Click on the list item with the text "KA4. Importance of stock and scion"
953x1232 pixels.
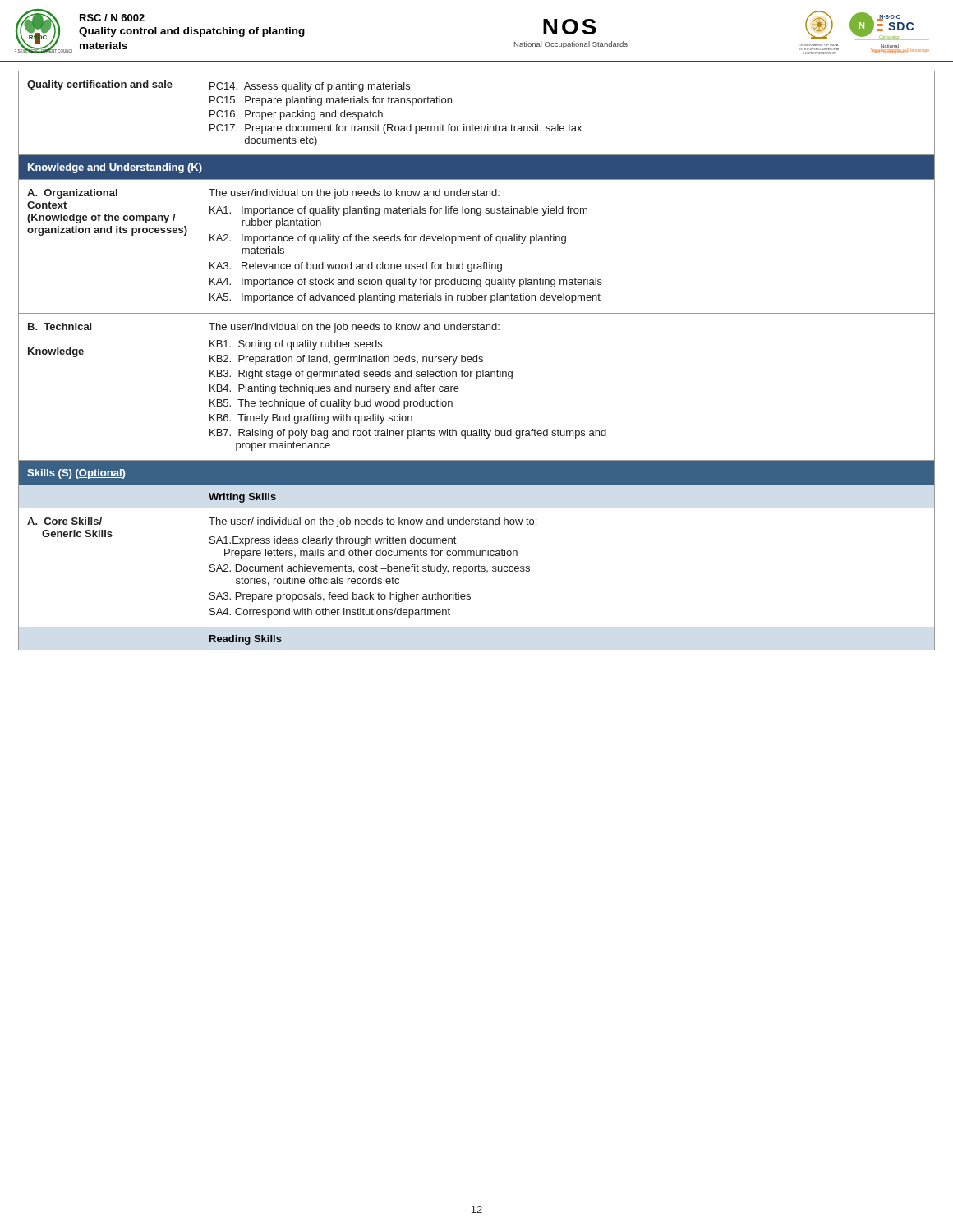[406, 281]
